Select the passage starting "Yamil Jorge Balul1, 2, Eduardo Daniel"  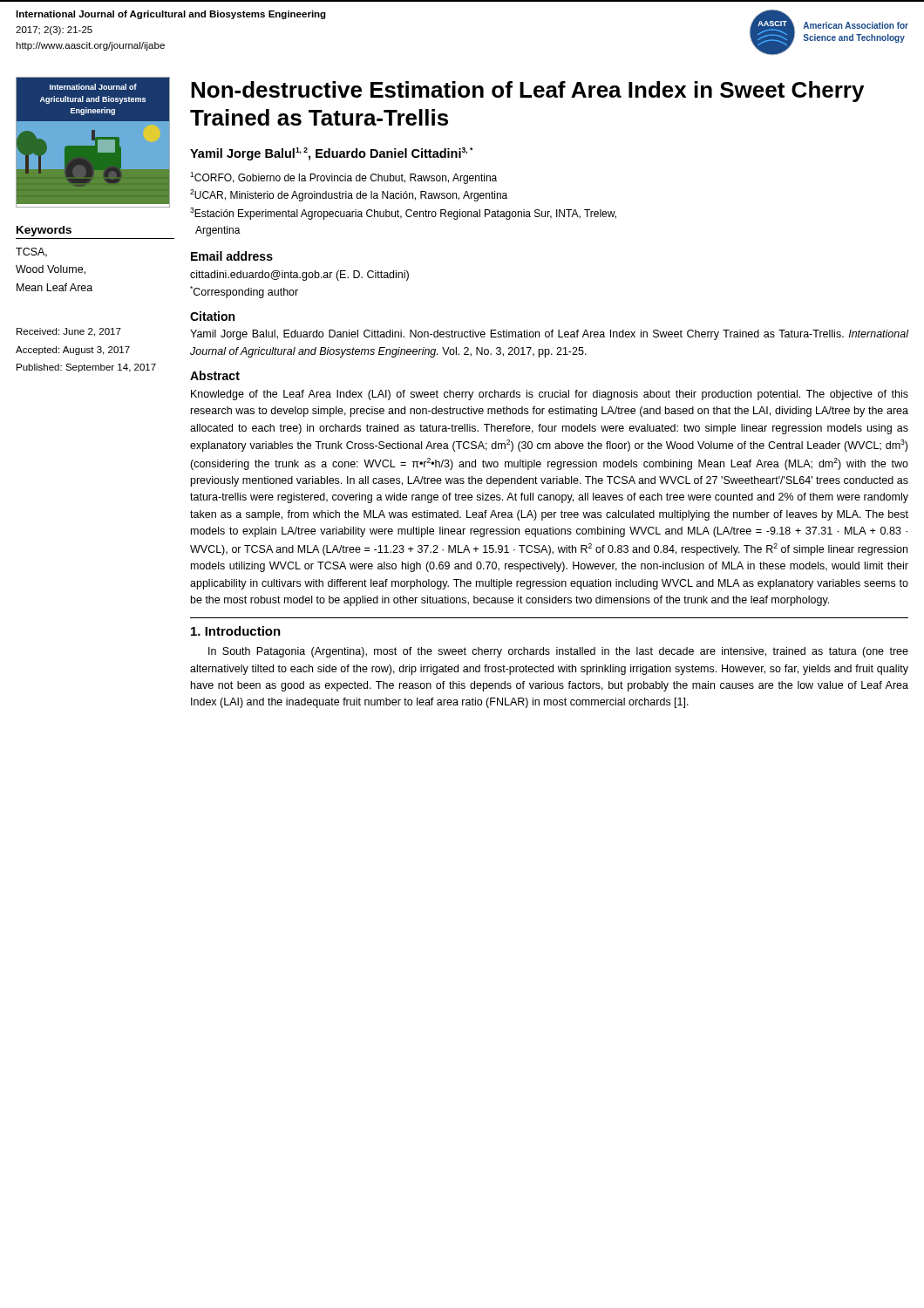point(331,153)
